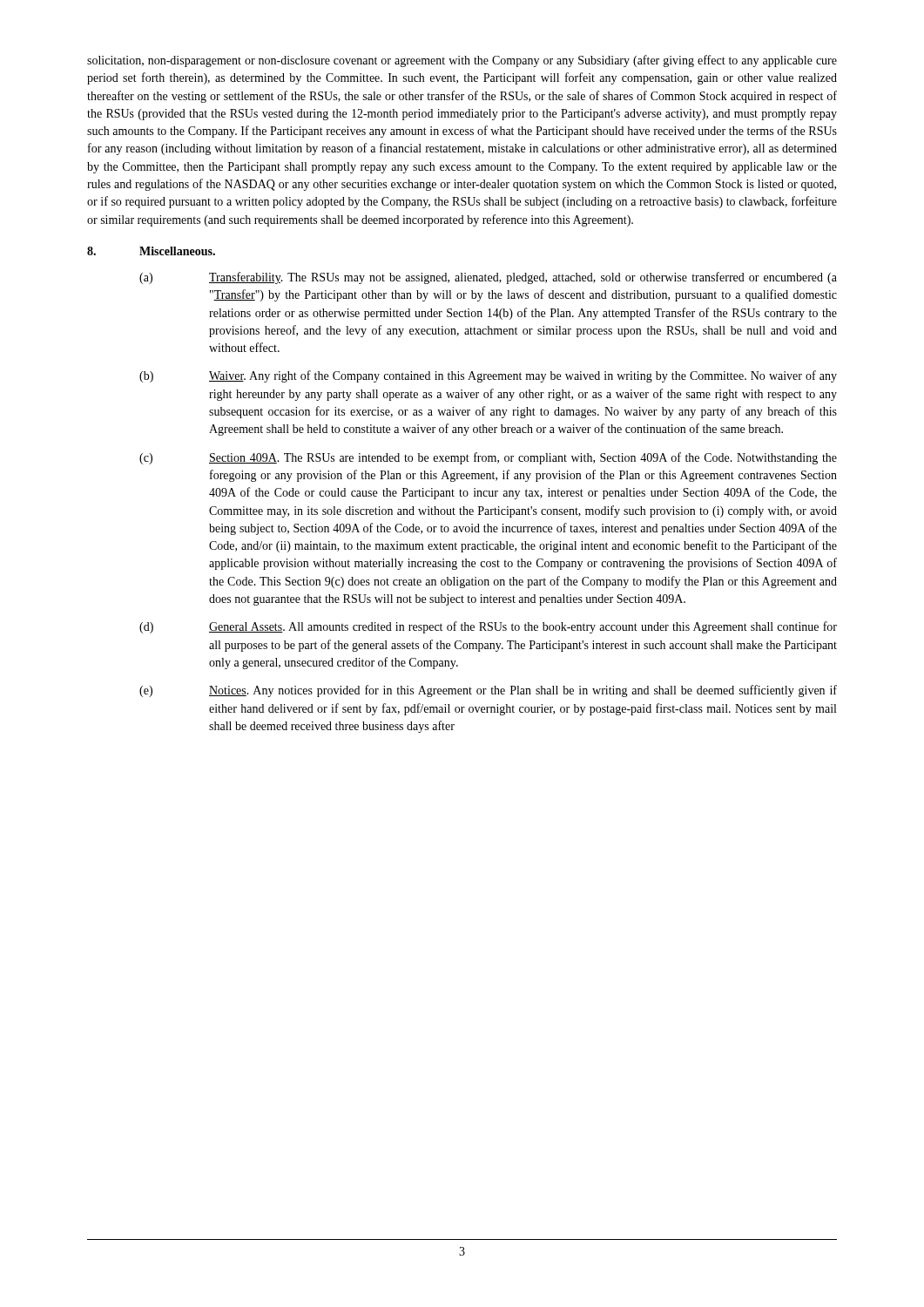Find the text block containing "(a) Transferability. The"
This screenshot has height=1307, width=924.
(462, 313)
